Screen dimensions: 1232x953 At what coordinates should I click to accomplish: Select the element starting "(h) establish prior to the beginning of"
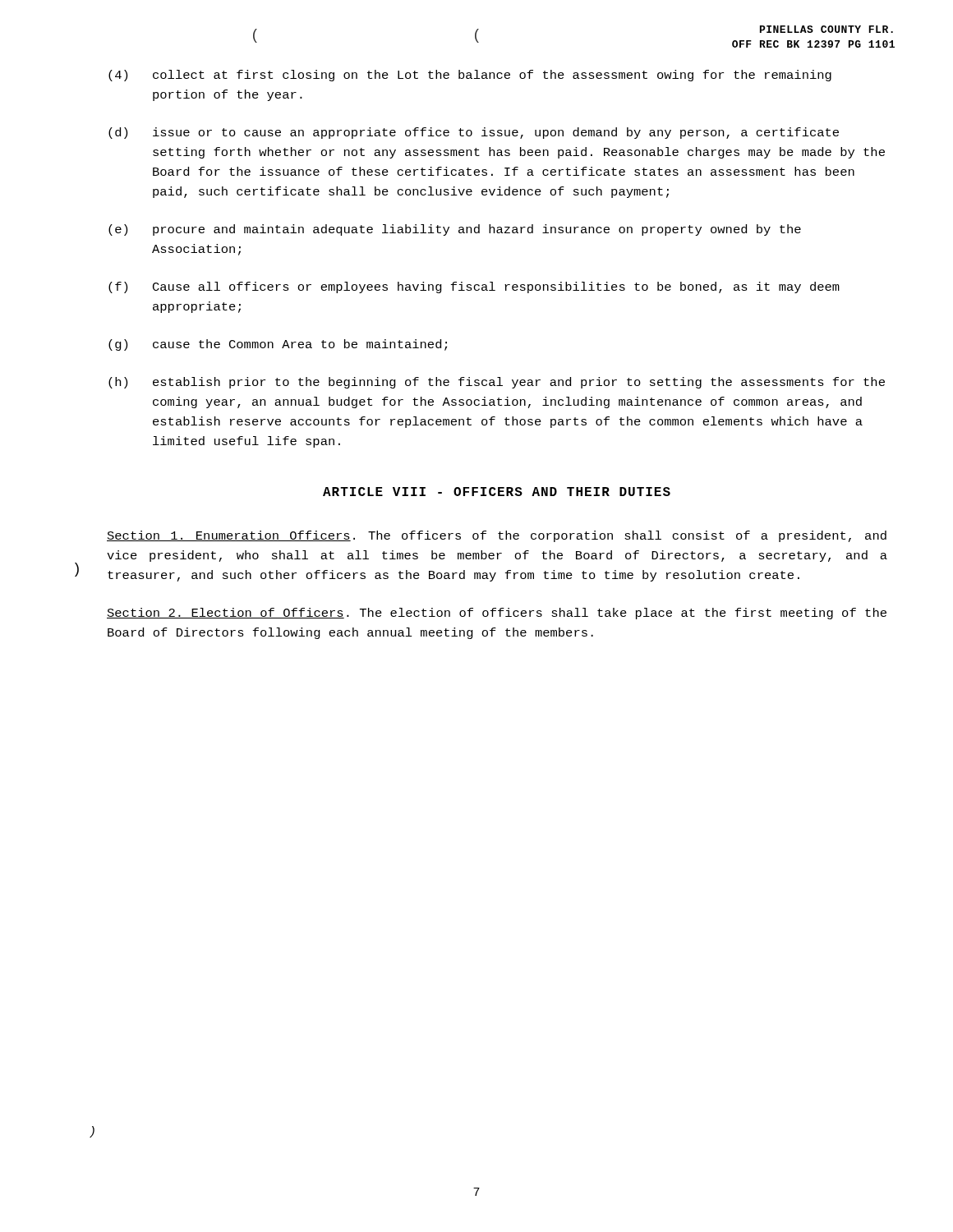point(497,412)
